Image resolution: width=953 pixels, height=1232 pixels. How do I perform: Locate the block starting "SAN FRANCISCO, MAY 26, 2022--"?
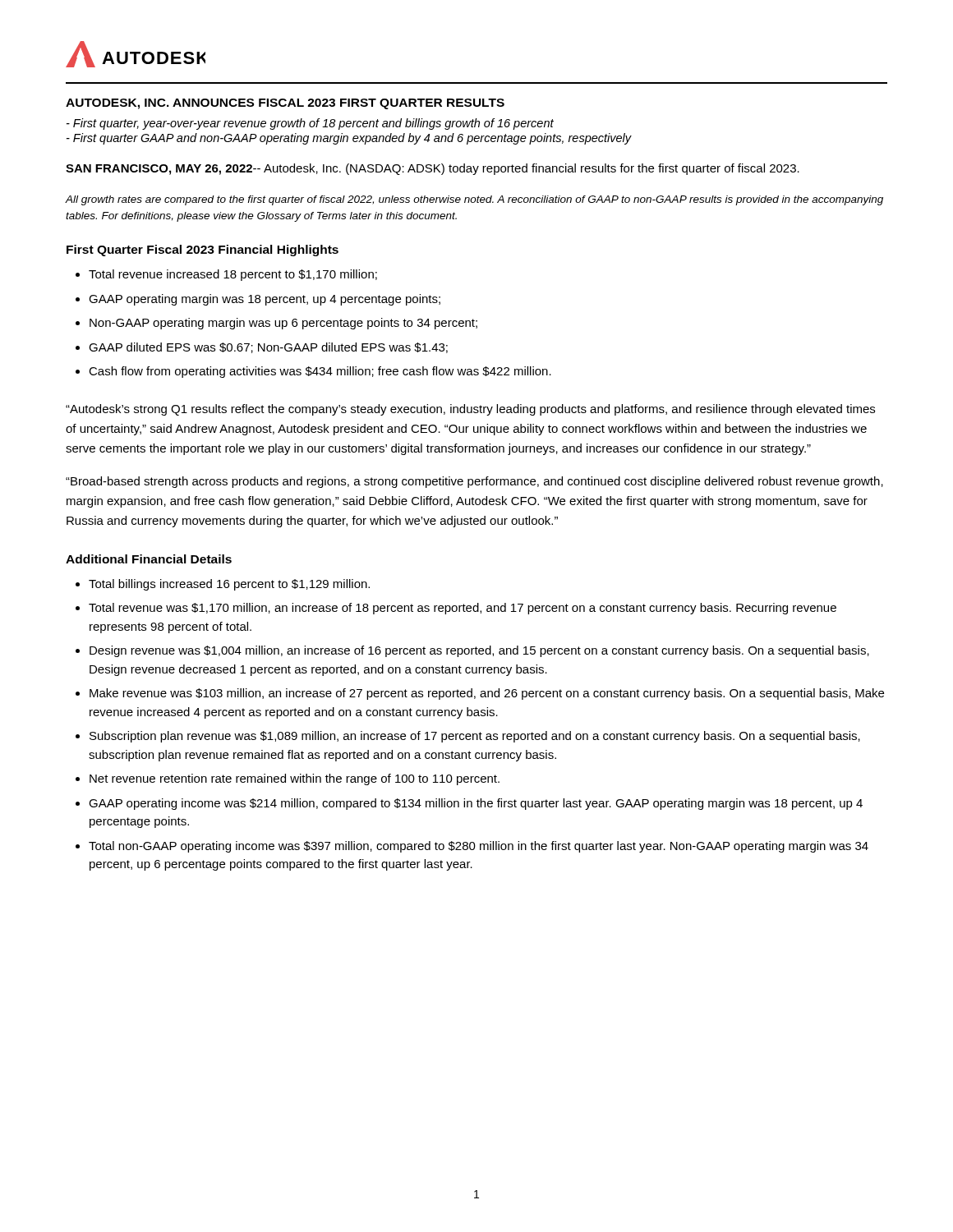433,168
